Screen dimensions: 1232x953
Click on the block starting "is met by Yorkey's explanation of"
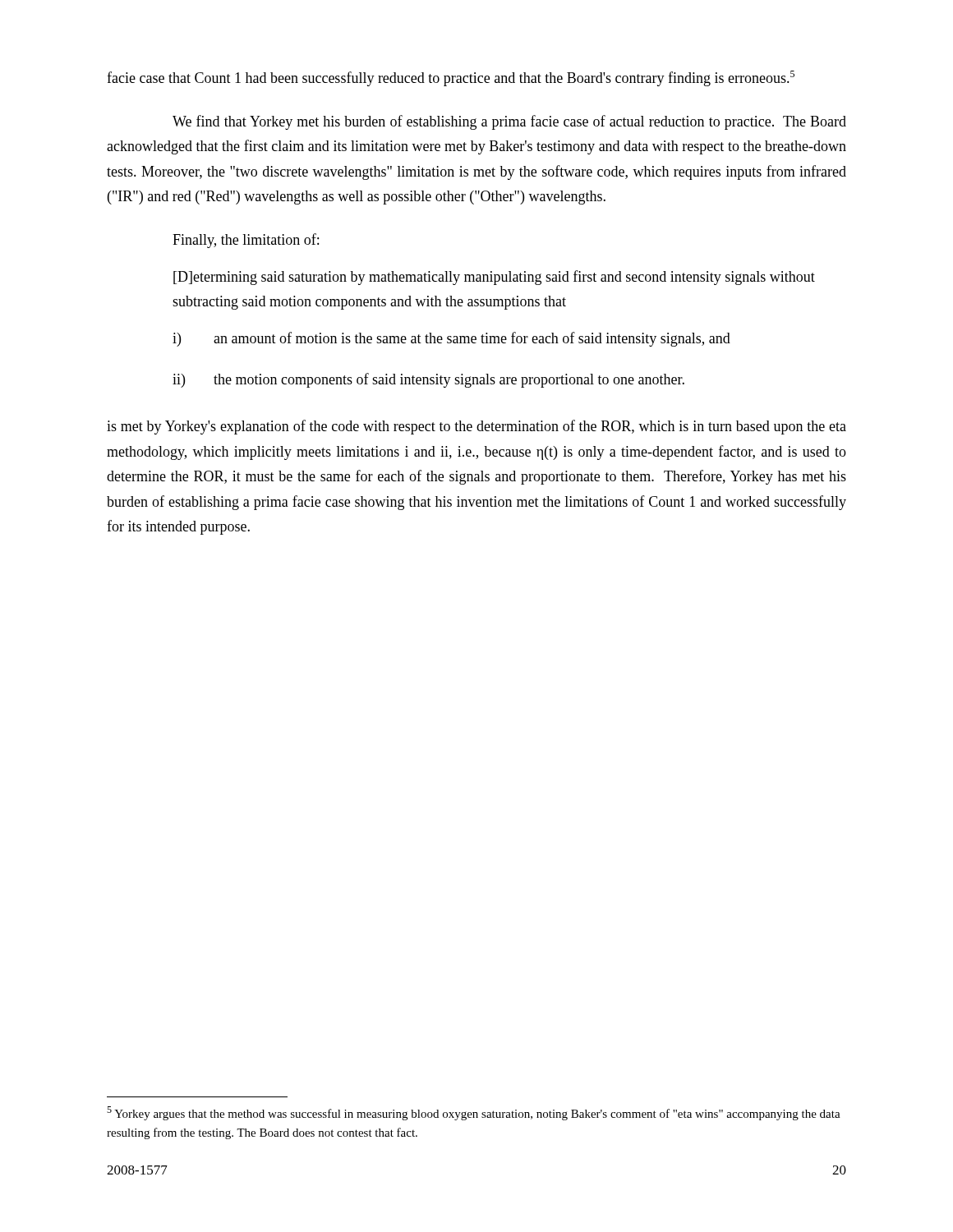coord(476,476)
